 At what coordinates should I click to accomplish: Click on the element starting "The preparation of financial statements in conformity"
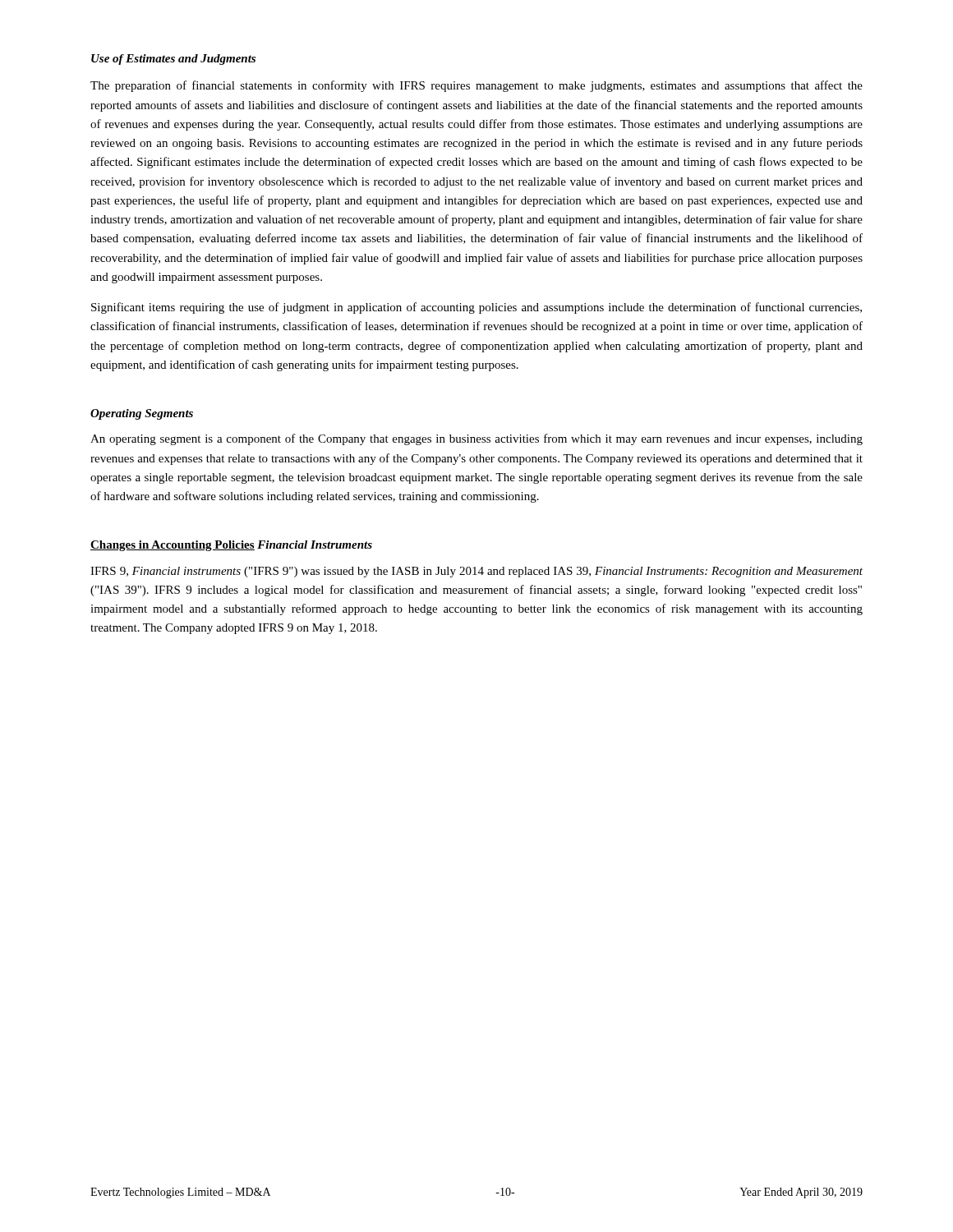(x=476, y=182)
